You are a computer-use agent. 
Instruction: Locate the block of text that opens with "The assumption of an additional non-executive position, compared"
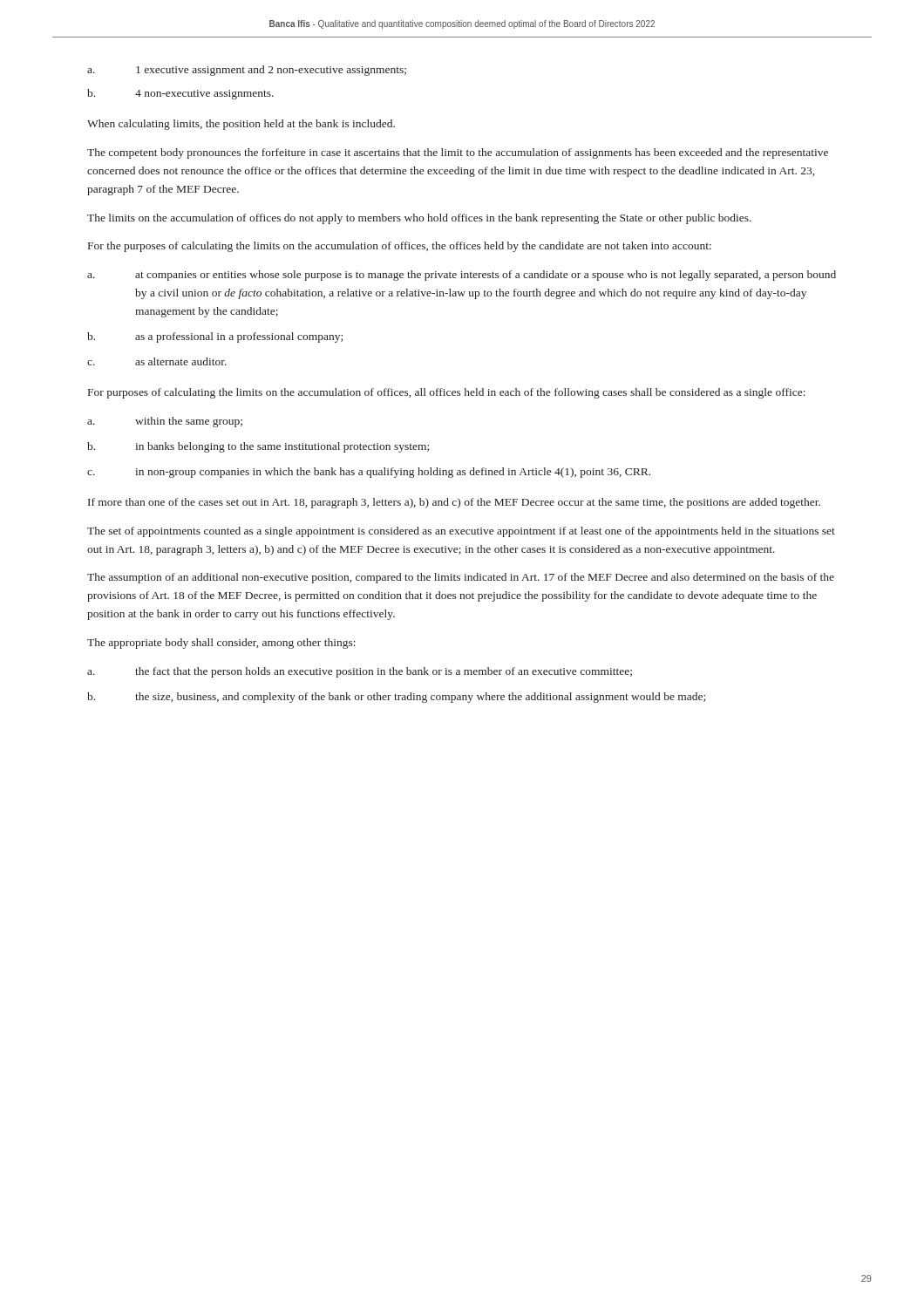tap(462, 596)
